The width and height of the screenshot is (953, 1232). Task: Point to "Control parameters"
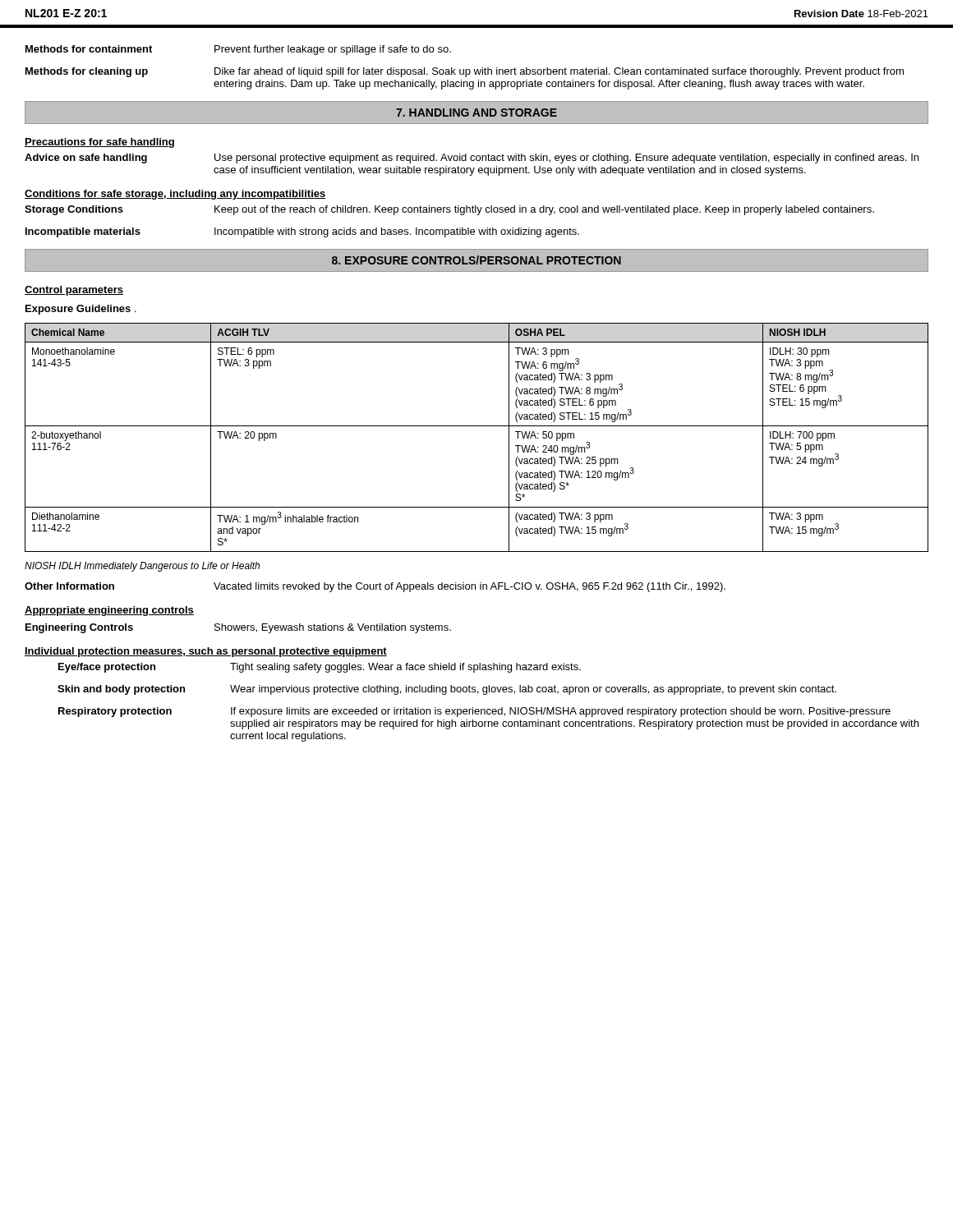pos(74,290)
